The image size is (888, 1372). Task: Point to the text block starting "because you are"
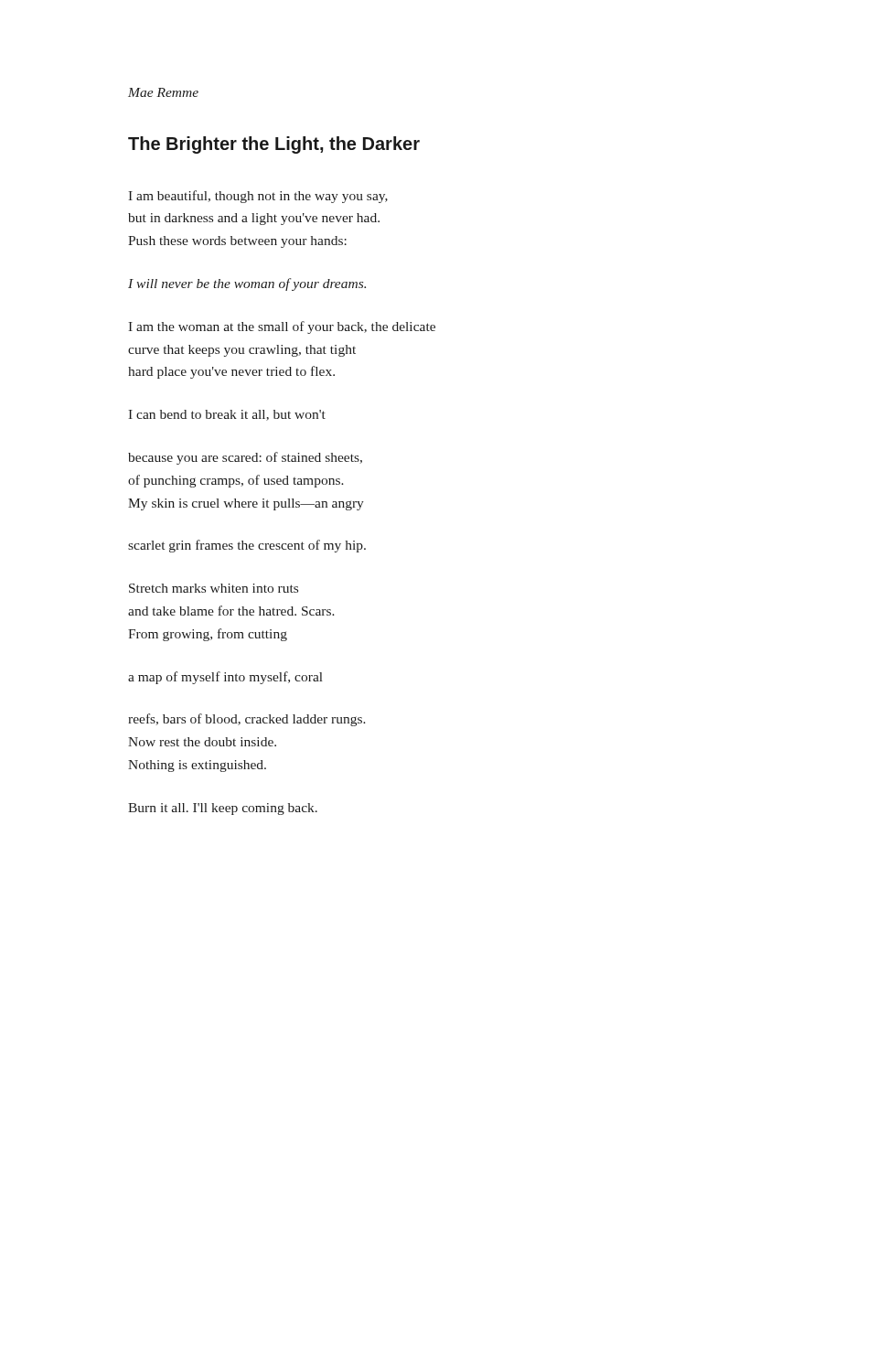click(x=246, y=480)
